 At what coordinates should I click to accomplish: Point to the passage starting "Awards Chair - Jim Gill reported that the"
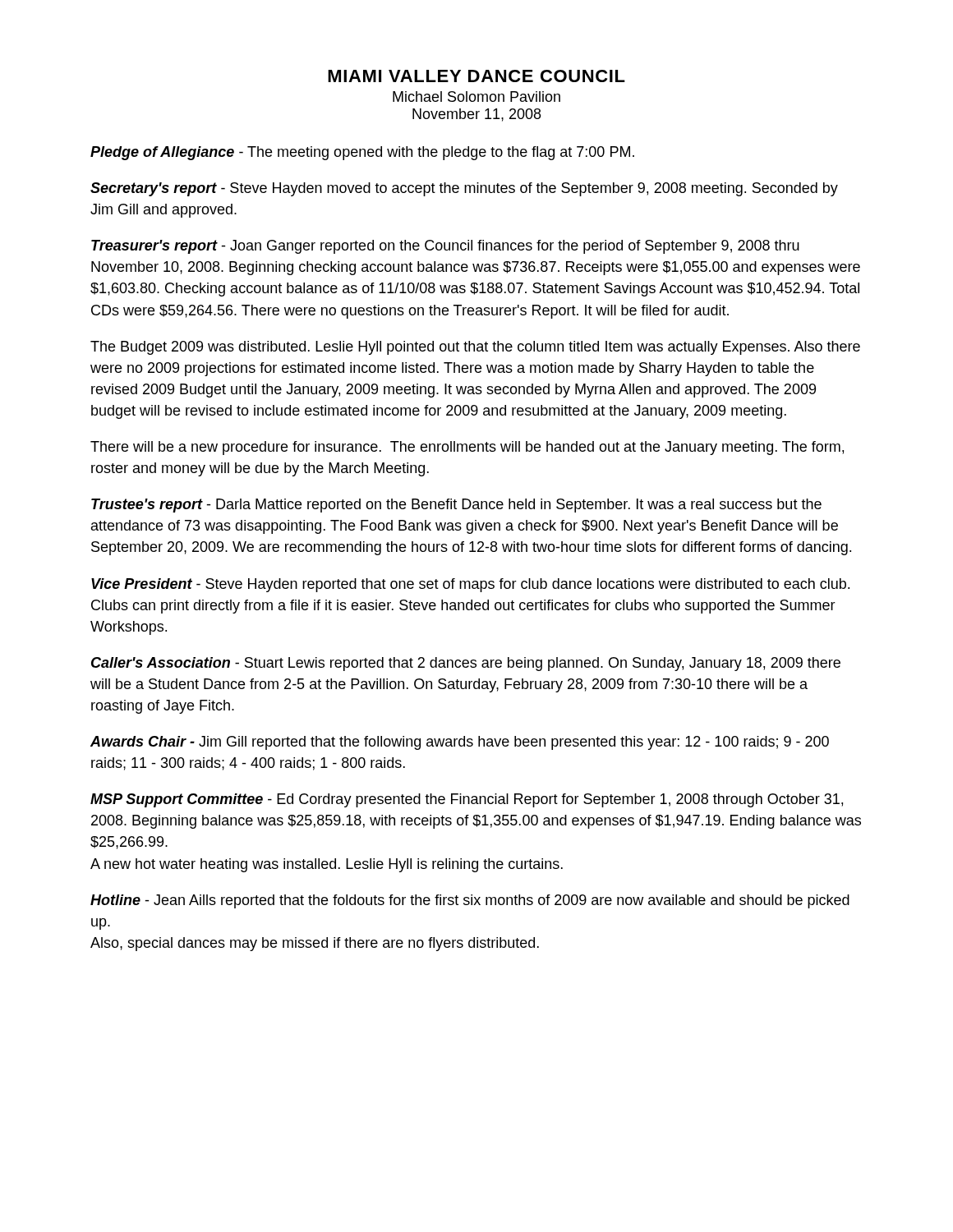460,752
